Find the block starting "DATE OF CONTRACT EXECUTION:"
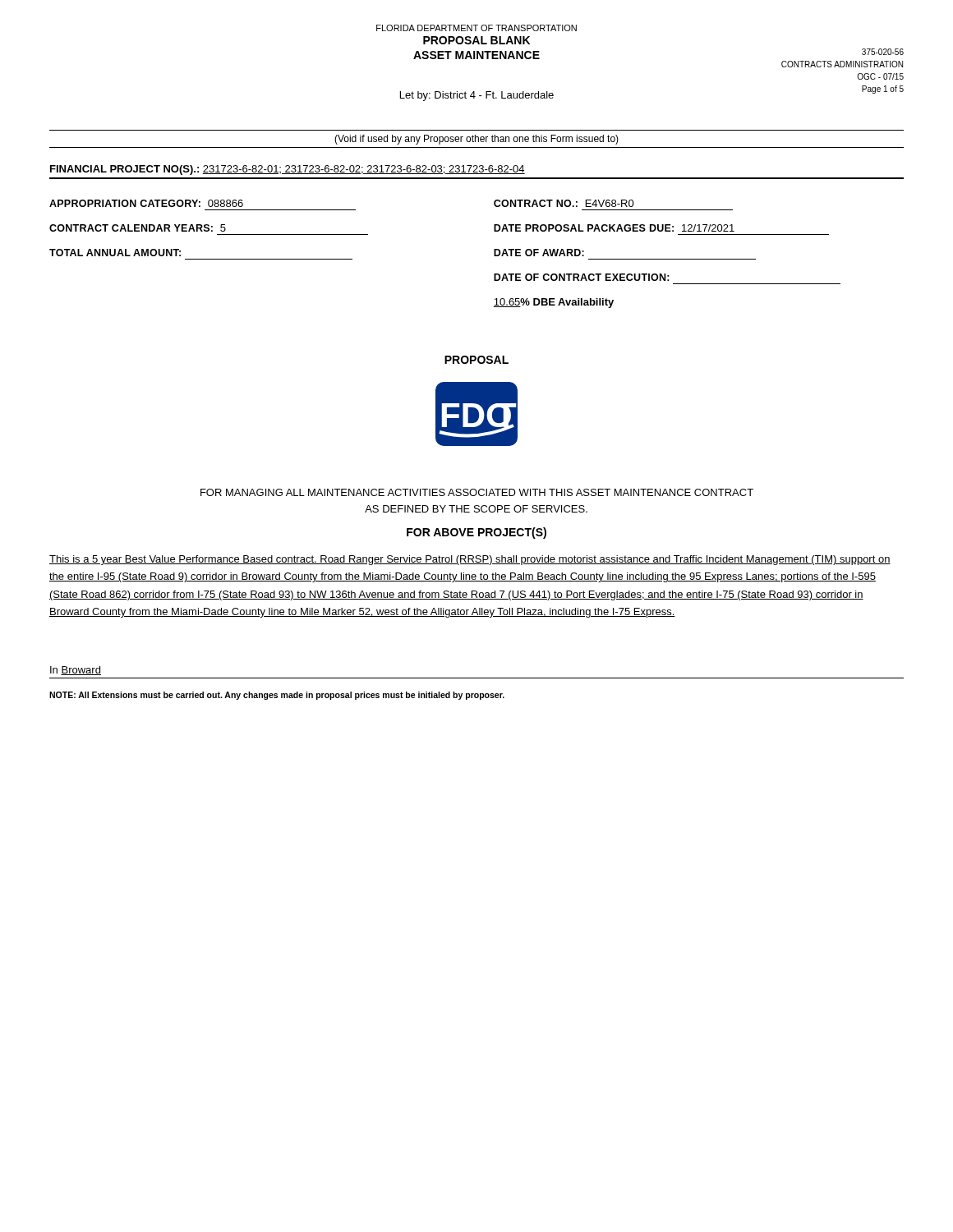 click(699, 278)
